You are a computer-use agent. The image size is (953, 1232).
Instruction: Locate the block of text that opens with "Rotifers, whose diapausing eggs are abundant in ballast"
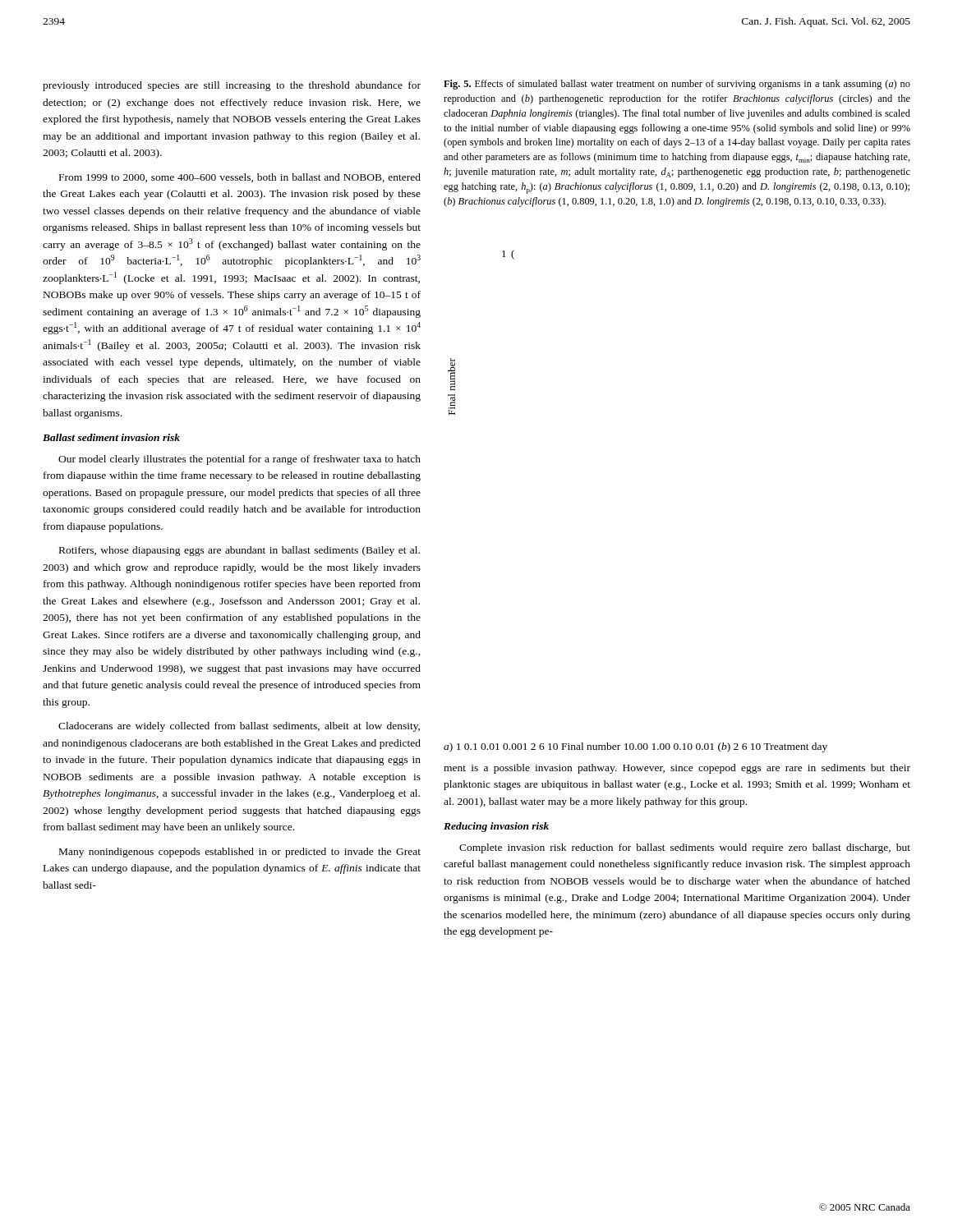(232, 626)
